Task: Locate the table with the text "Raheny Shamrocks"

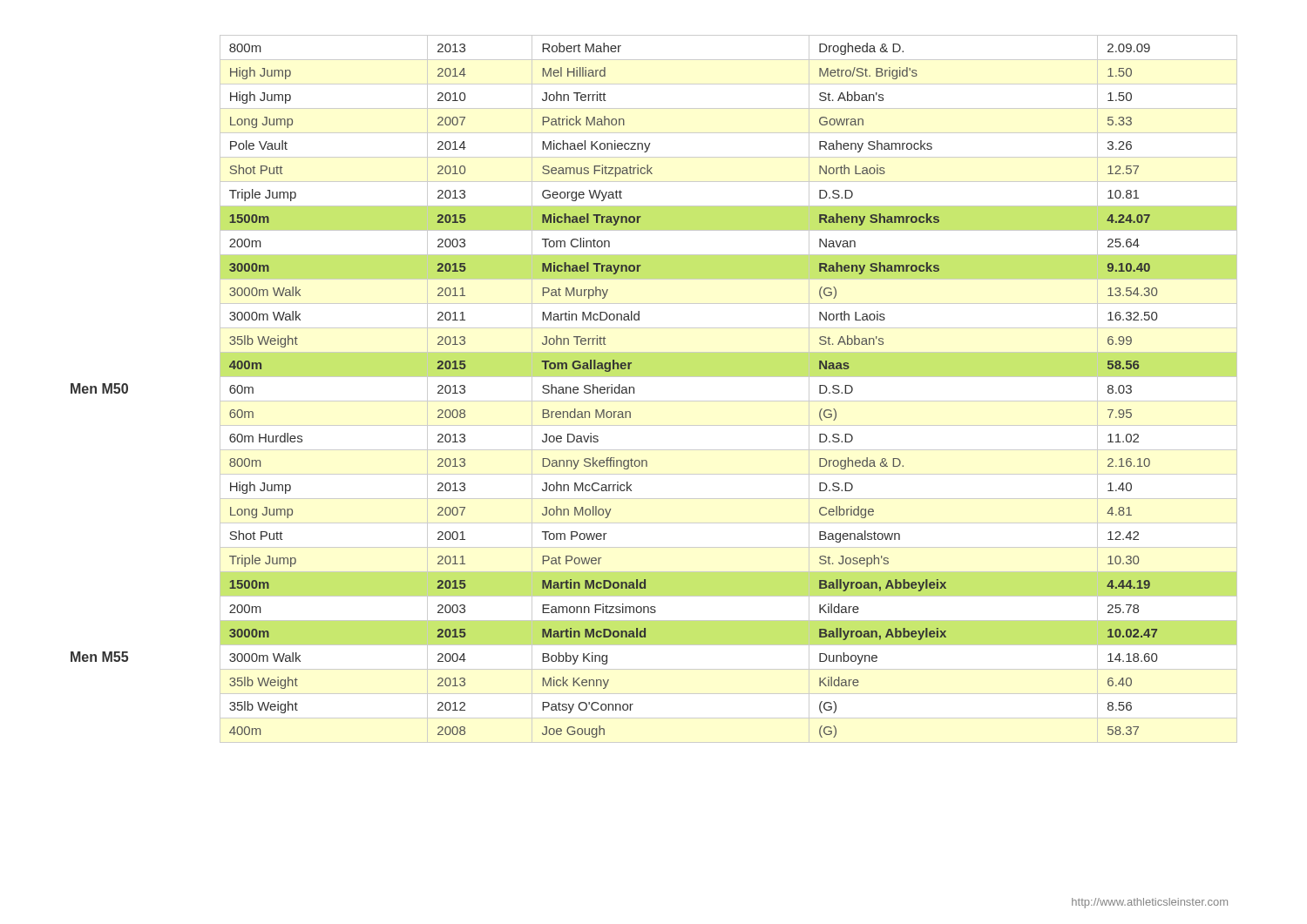Action: pos(654,389)
